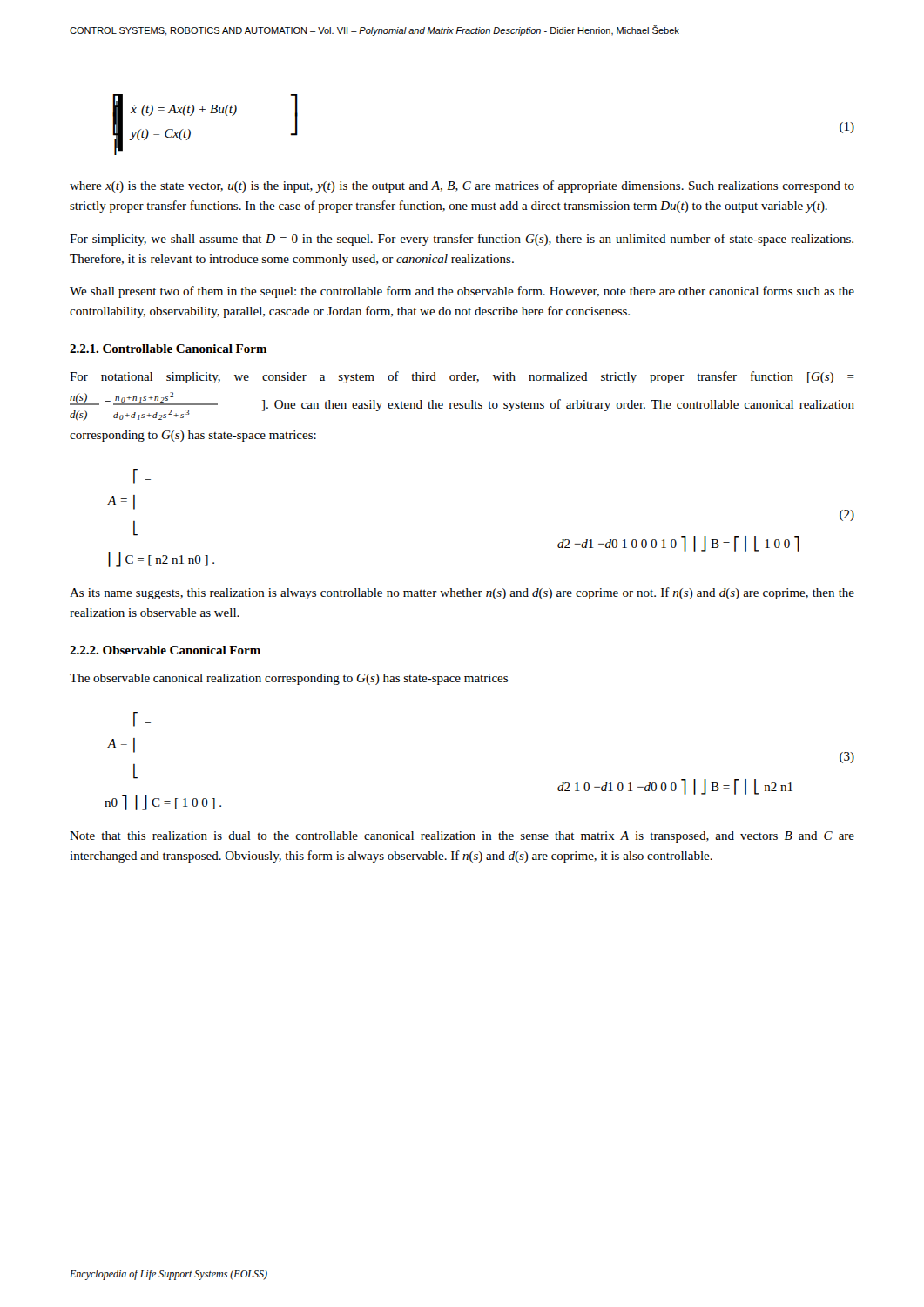Select the region starting "⎡ ⎡ ⎣ ⎡ ⎣ ẋ"
Viewport: 924px width, 1307px height.
click(x=160, y=132)
